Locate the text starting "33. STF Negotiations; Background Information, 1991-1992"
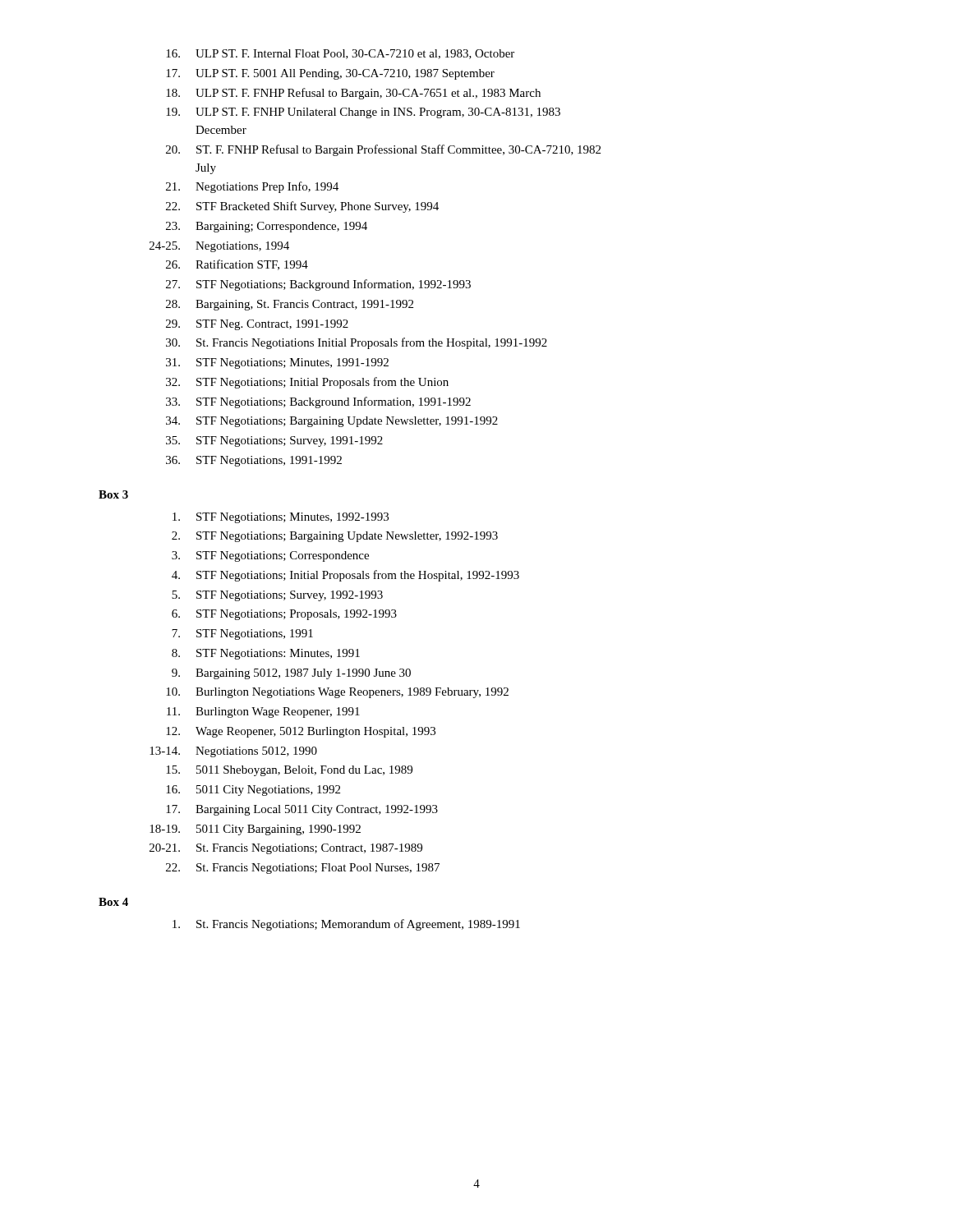The height and width of the screenshot is (1232, 953). tap(318, 402)
